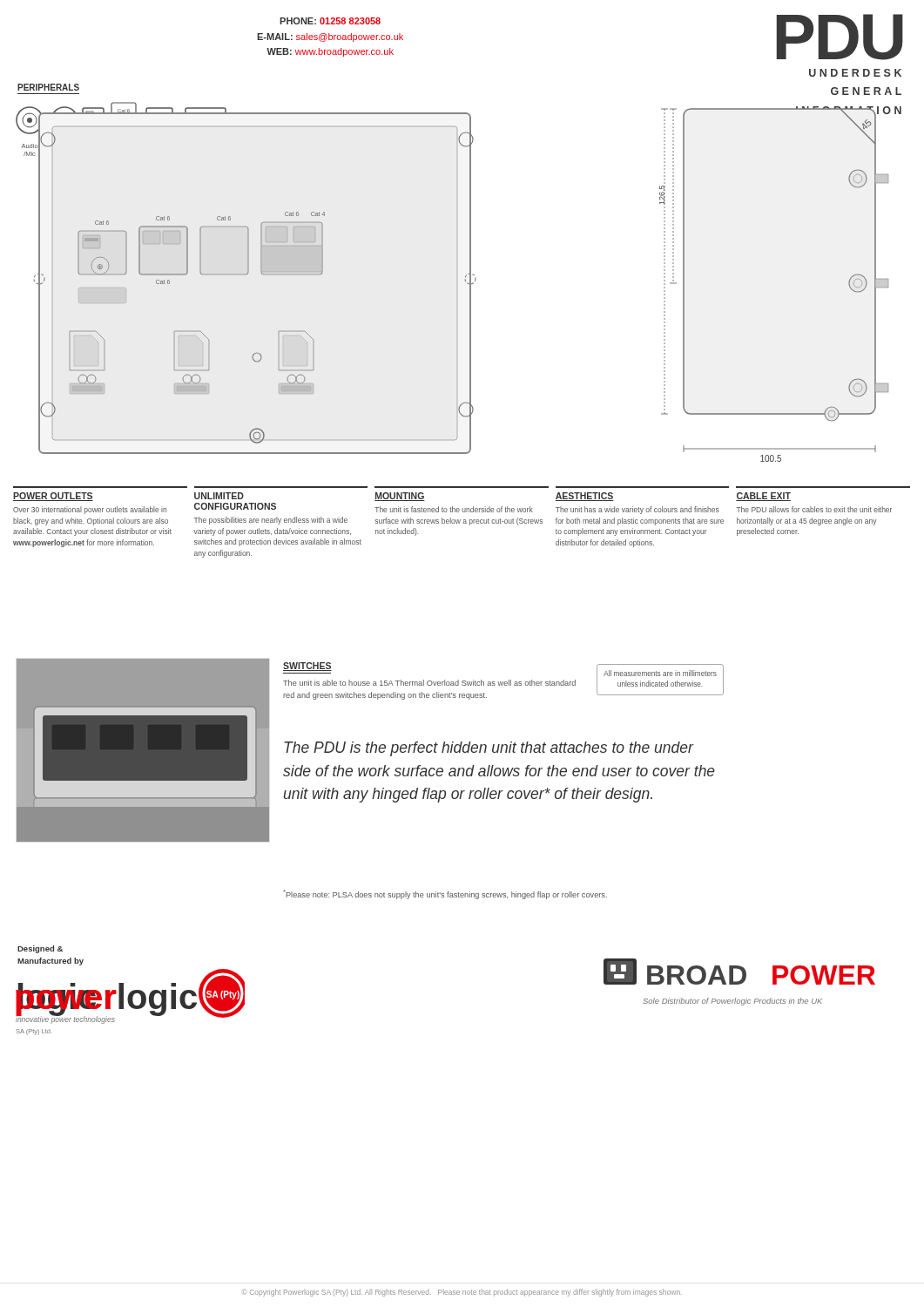Locate the footnote that says "Please note: PLSA"
Screen dimensions: 1307x924
[445, 894]
